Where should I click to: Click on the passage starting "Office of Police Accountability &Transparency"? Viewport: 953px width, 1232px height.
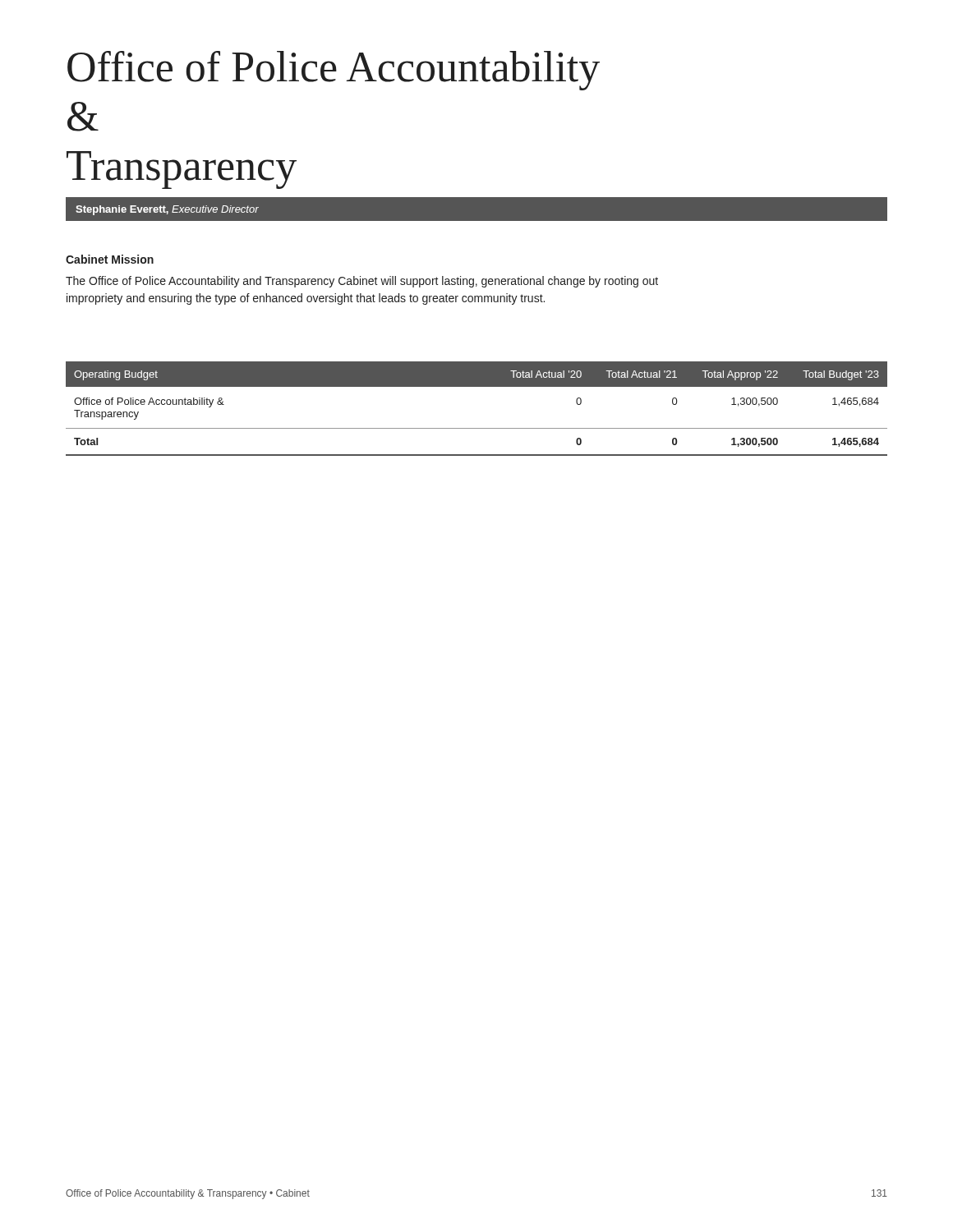pyautogui.click(x=334, y=71)
